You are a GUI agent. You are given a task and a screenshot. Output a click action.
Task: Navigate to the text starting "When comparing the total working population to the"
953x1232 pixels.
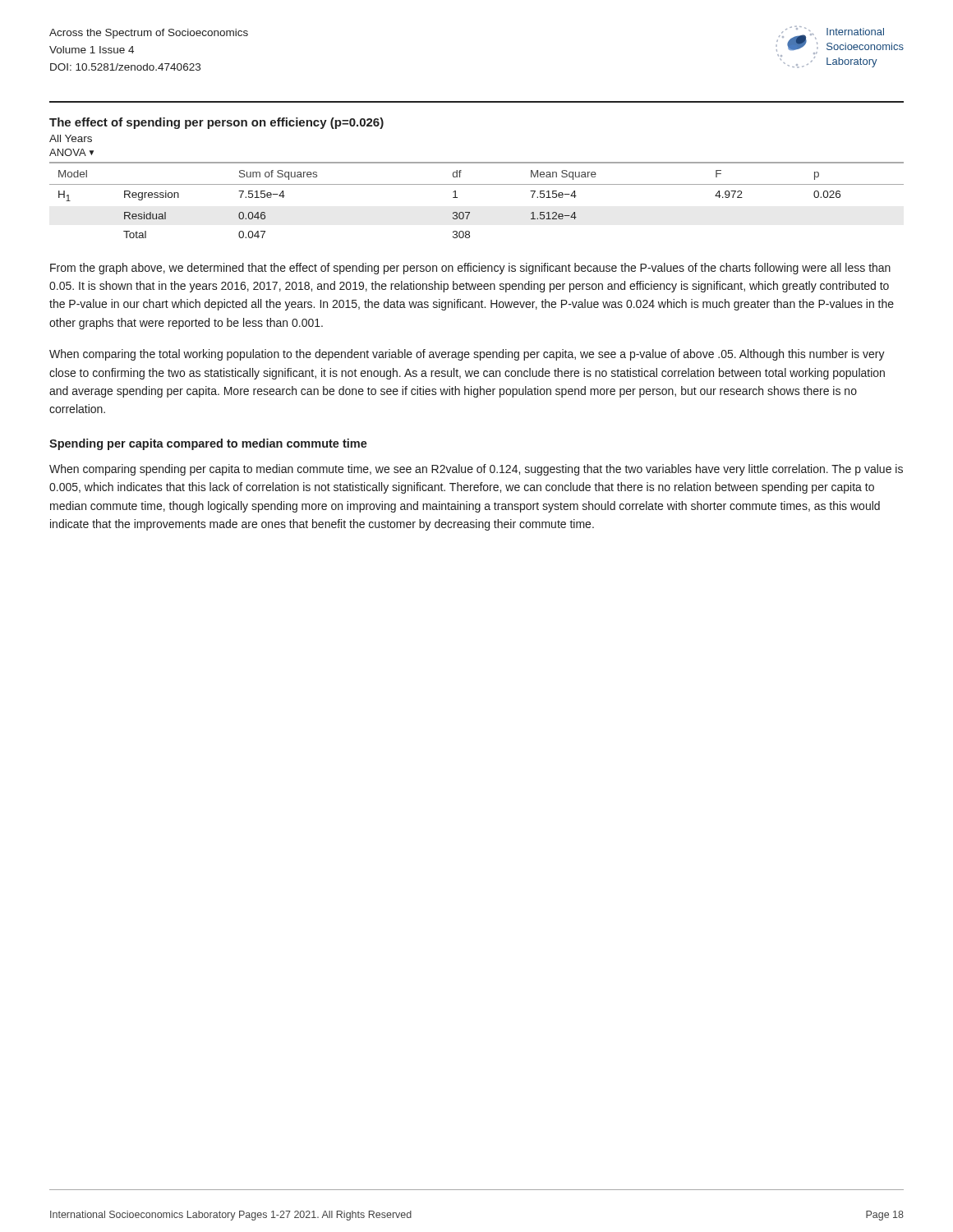467,382
